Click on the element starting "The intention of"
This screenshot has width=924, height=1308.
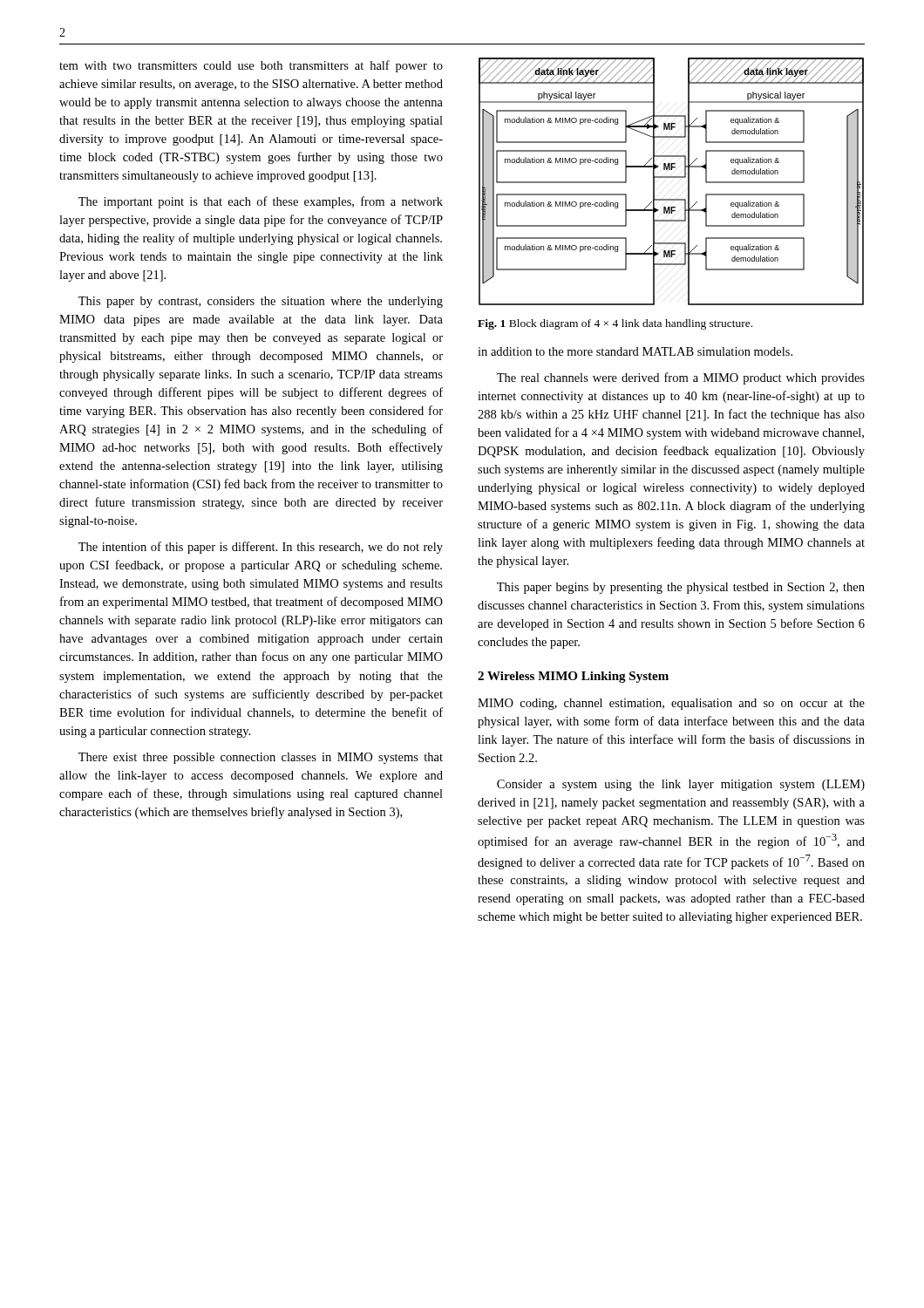(251, 639)
